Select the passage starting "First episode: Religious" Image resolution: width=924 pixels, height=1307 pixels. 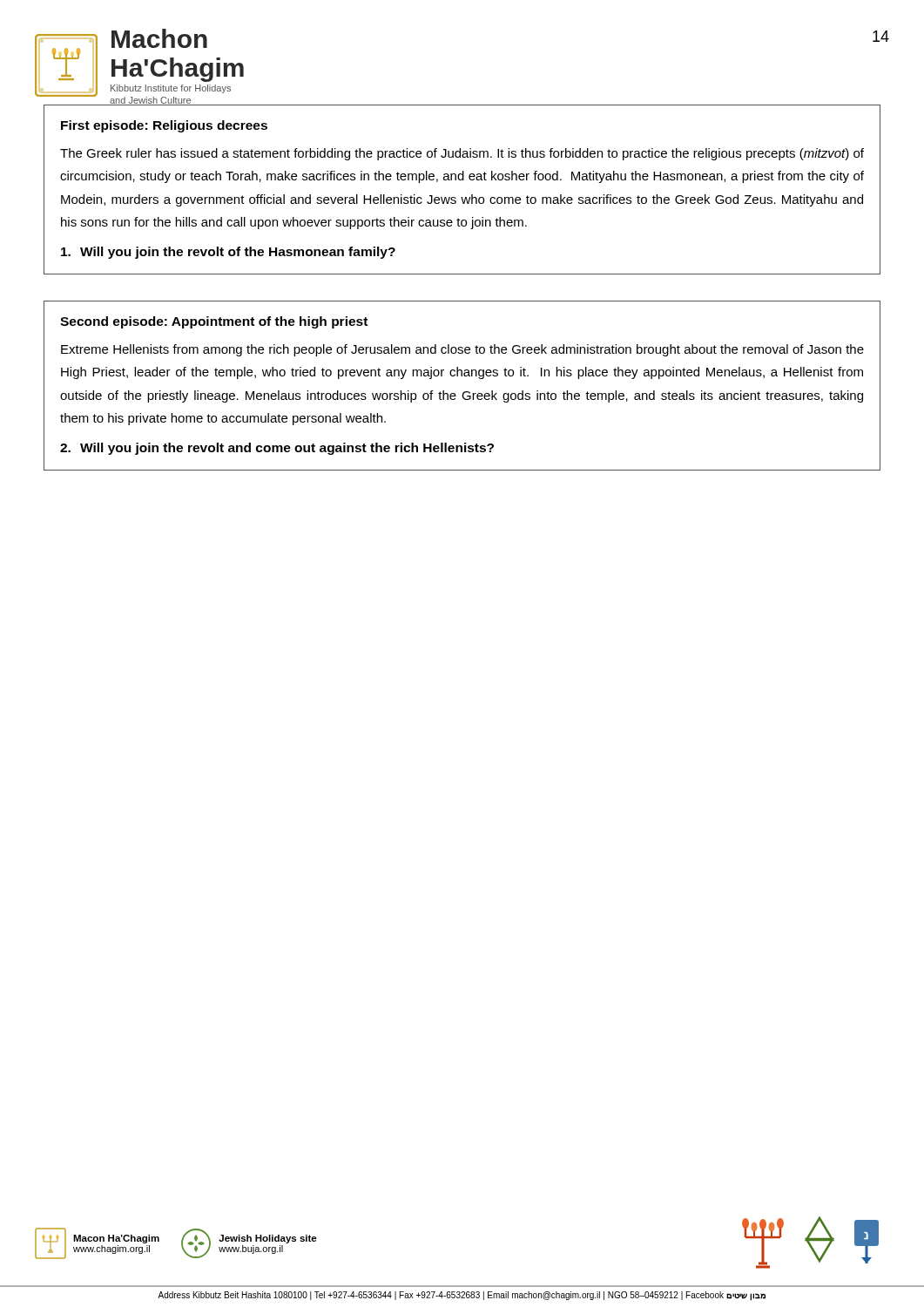tap(164, 125)
